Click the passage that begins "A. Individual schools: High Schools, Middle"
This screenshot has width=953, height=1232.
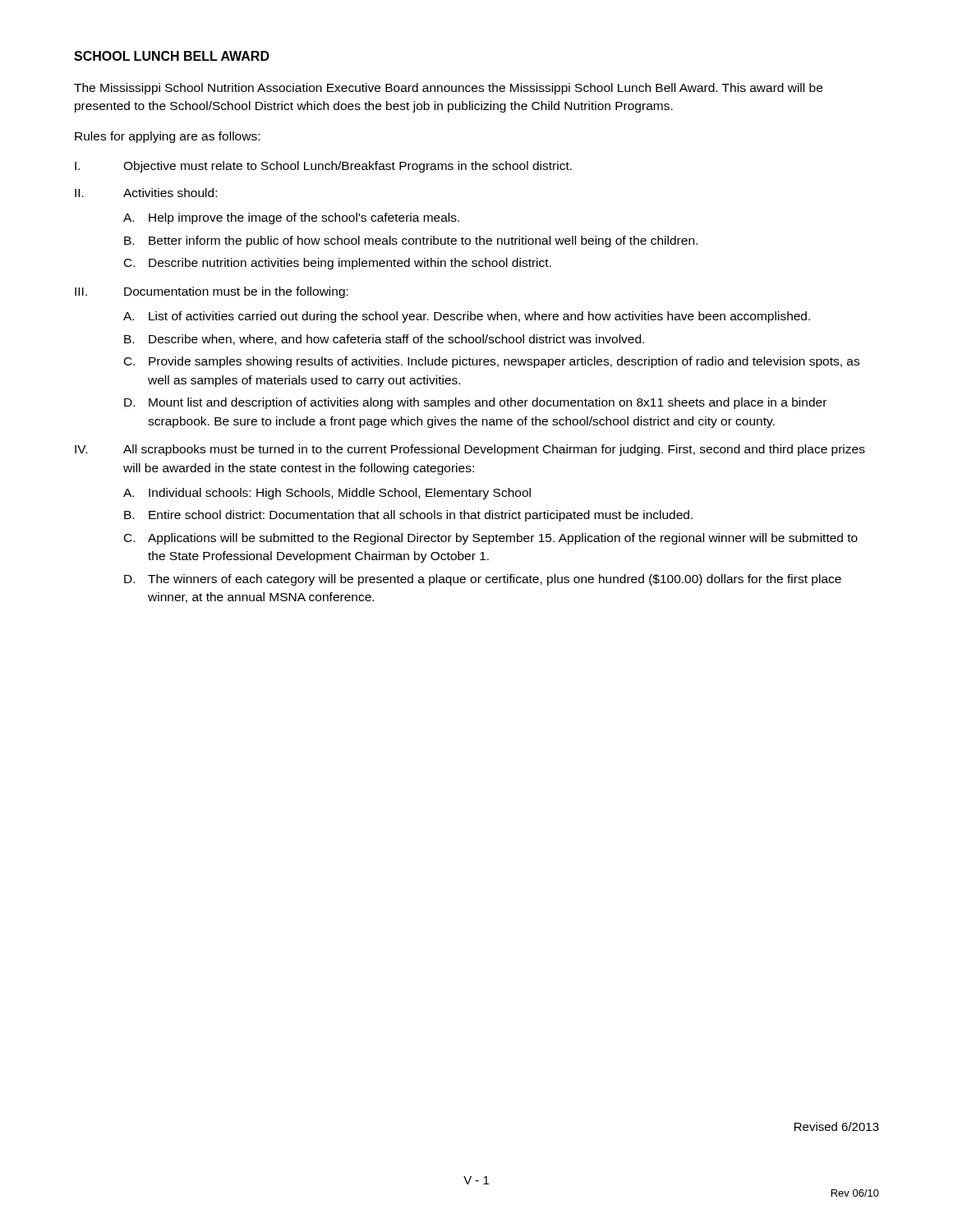pos(501,493)
